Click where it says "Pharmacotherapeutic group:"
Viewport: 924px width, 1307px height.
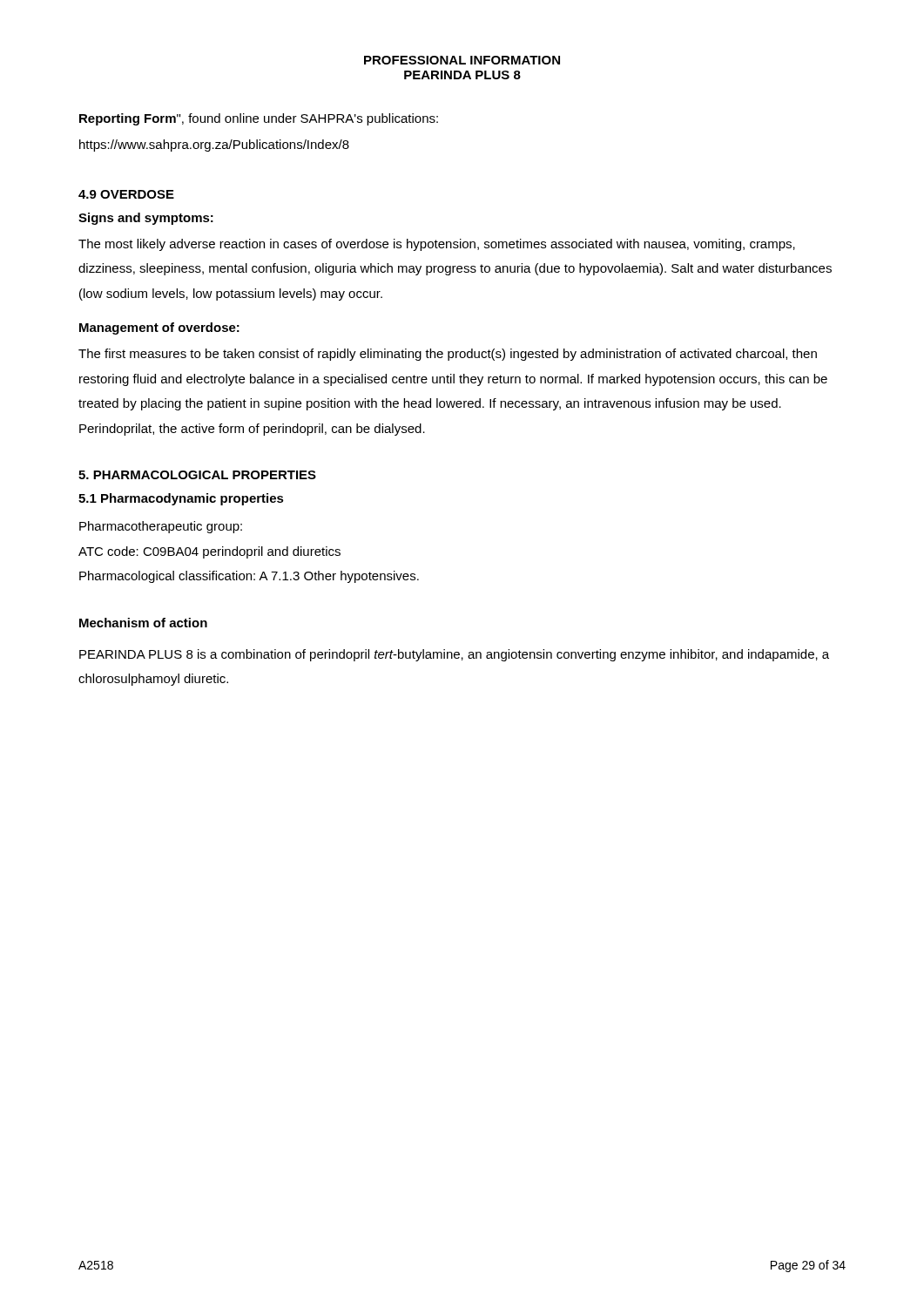(x=161, y=526)
